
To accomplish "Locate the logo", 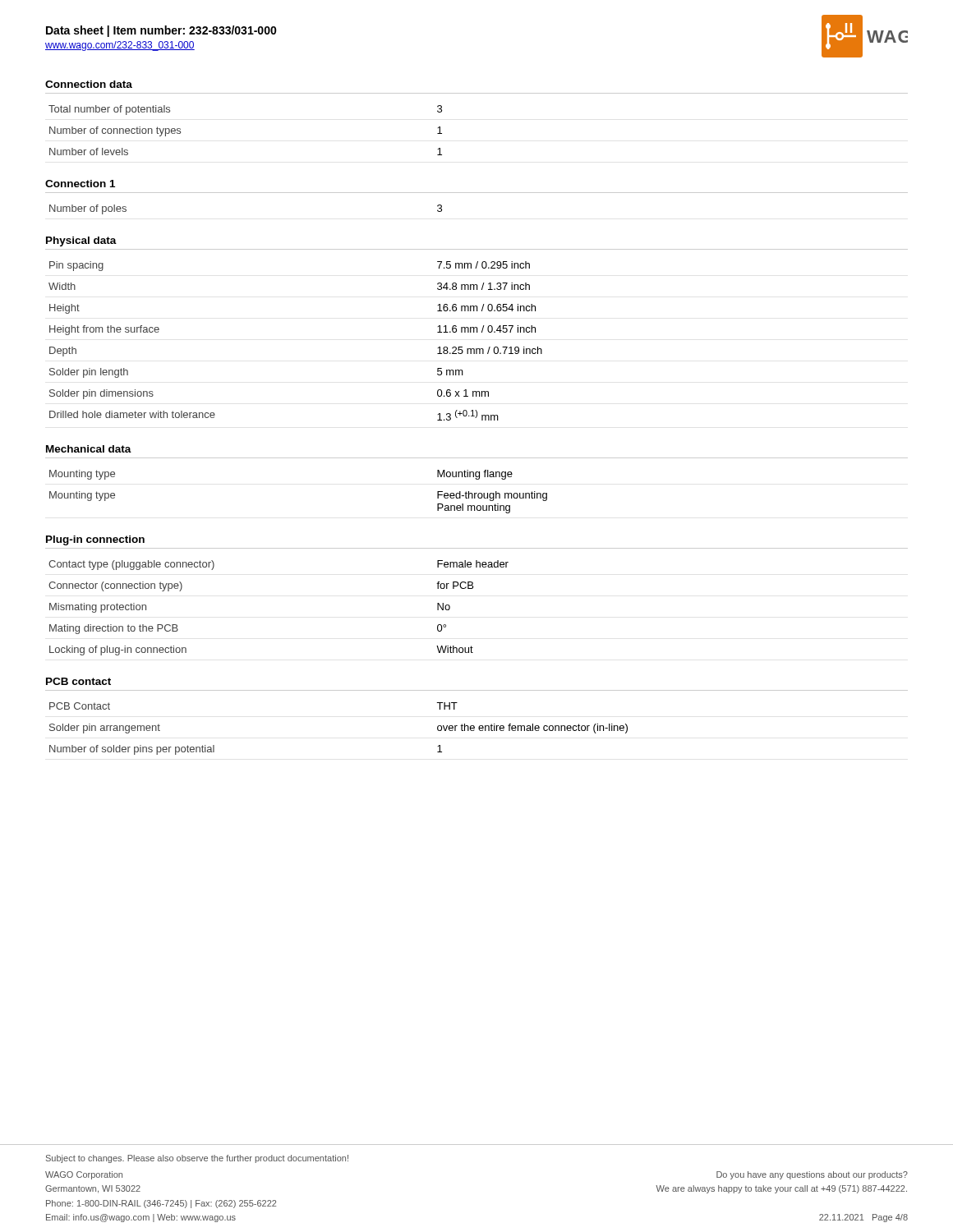I will [x=865, y=36].
